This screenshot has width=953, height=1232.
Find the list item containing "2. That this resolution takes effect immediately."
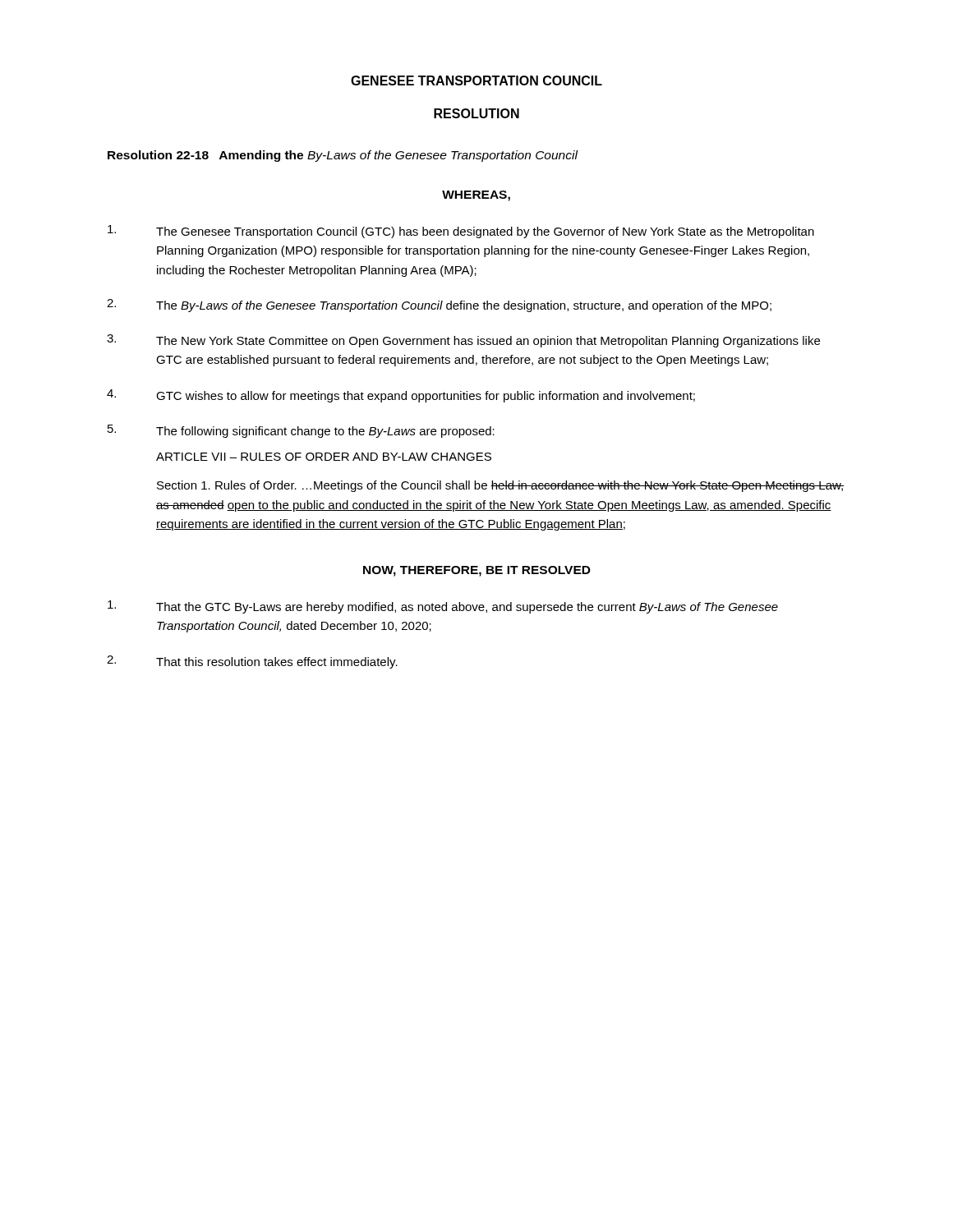(x=252, y=662)
